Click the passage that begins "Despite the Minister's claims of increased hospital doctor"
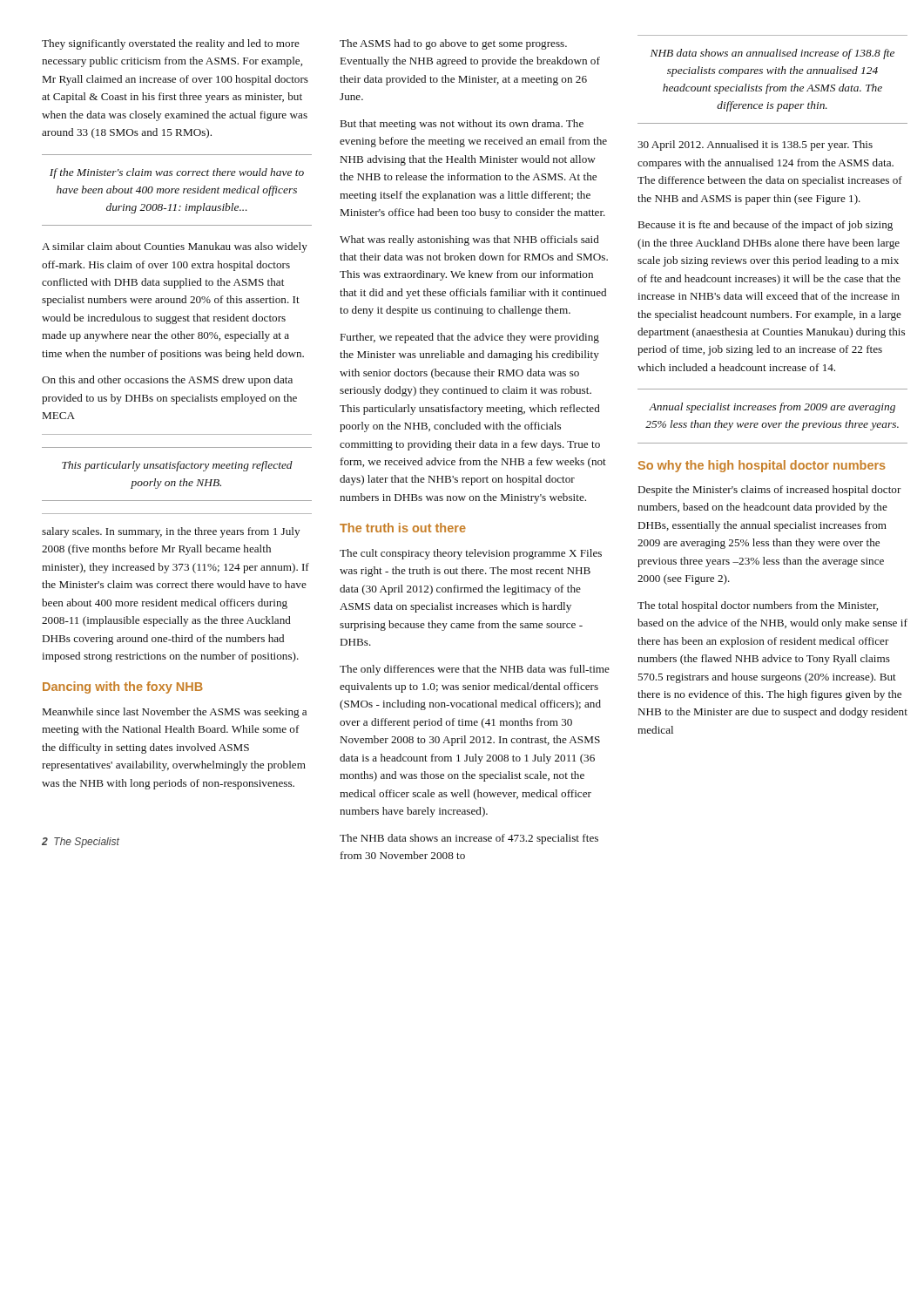The image size is (924, 1307). click(772, 610)
